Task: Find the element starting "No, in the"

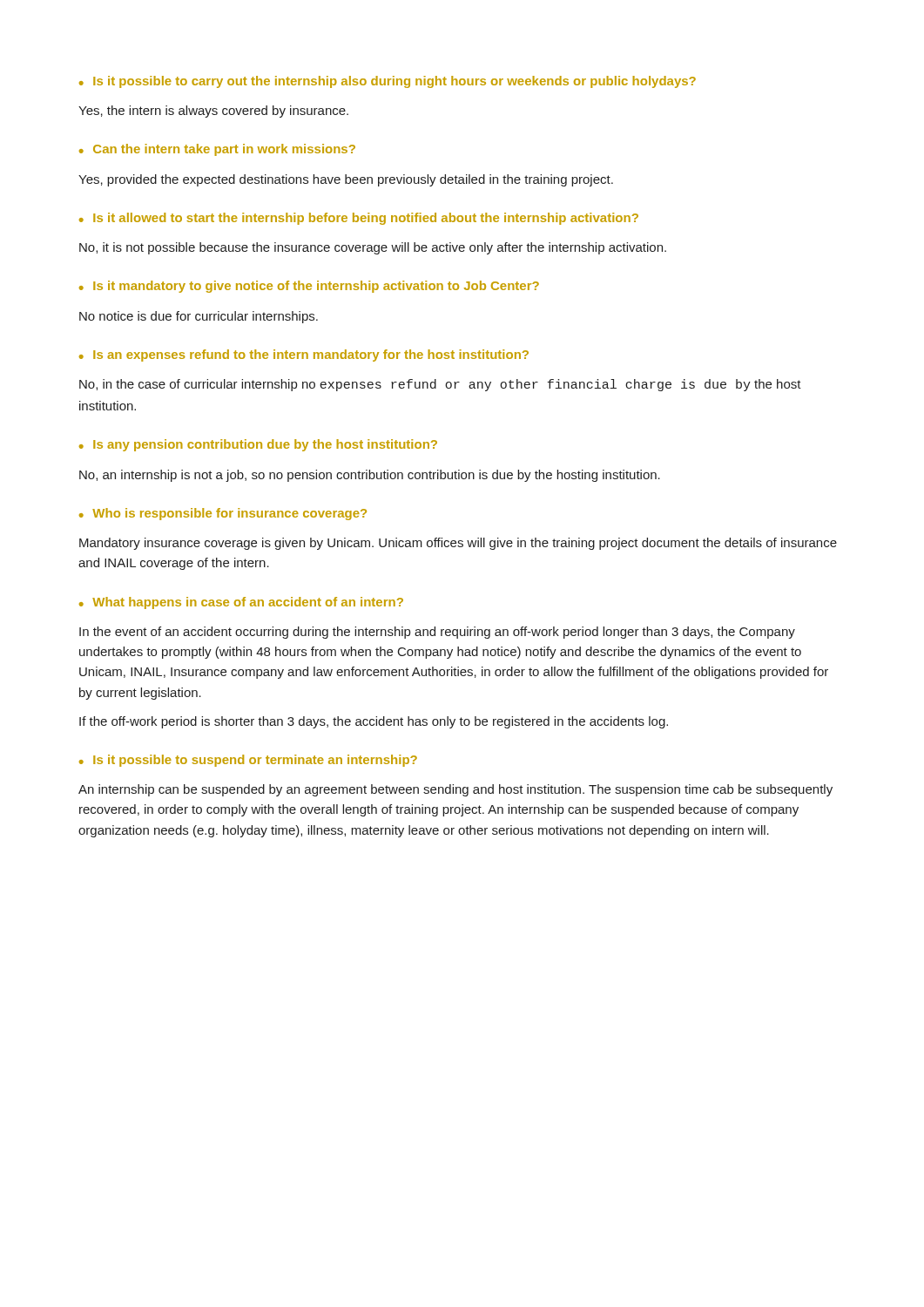Action: click(440, 395)
